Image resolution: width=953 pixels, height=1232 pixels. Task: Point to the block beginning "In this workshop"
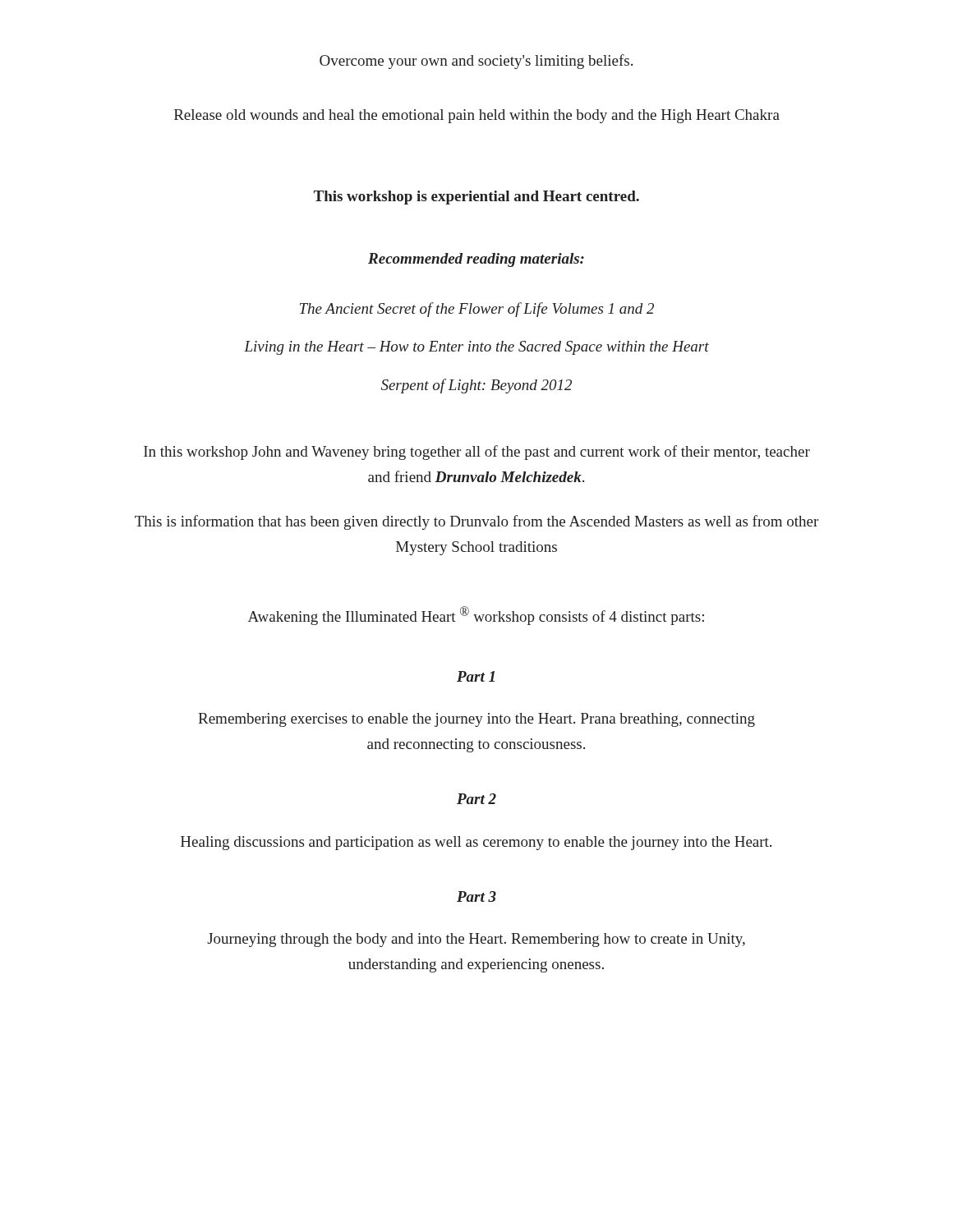click(476, 464)
